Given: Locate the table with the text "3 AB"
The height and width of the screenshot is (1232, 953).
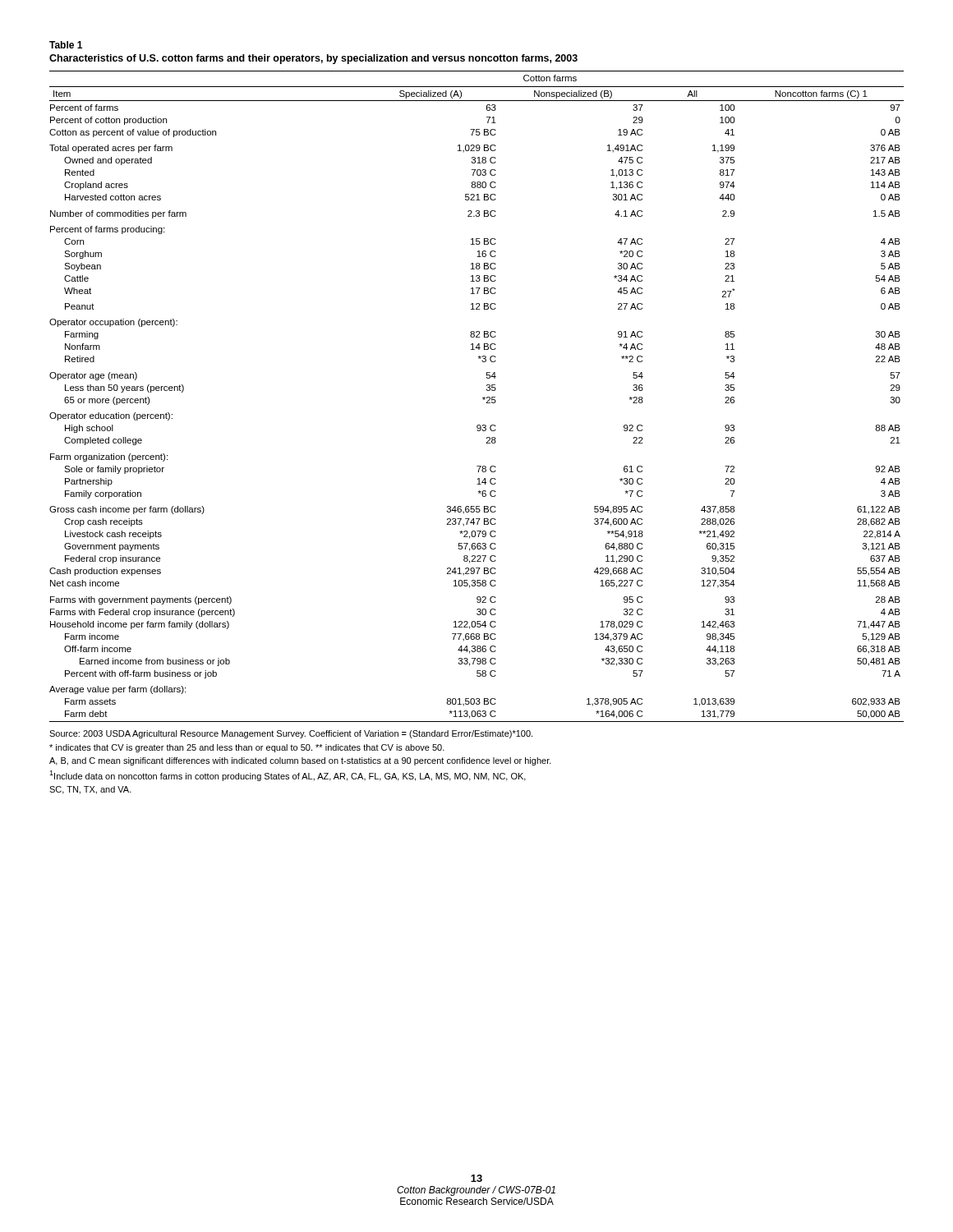Looking at the screenshot, I should pos(476,396).
